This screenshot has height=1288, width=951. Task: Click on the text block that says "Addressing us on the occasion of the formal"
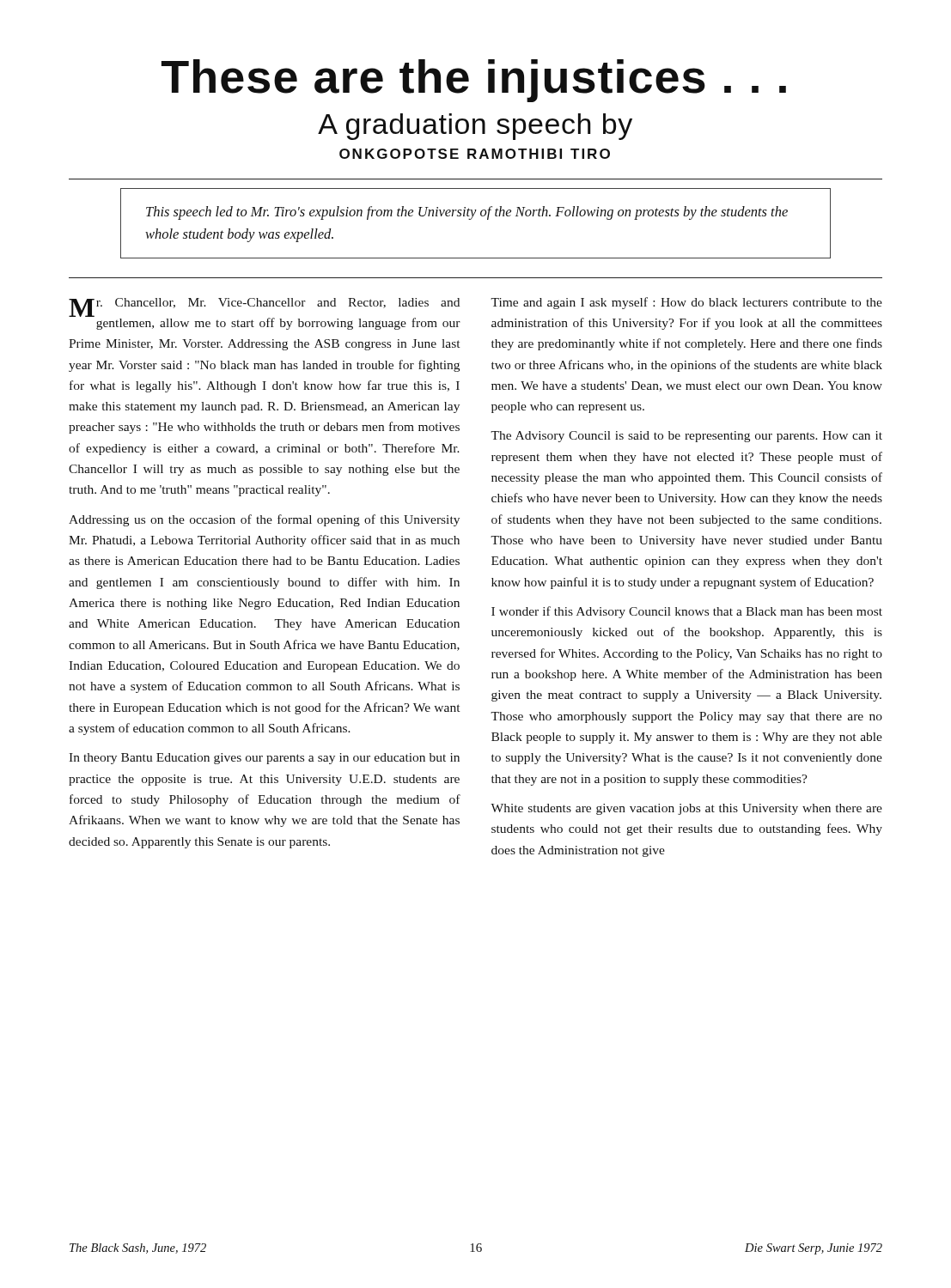[264, 623]
